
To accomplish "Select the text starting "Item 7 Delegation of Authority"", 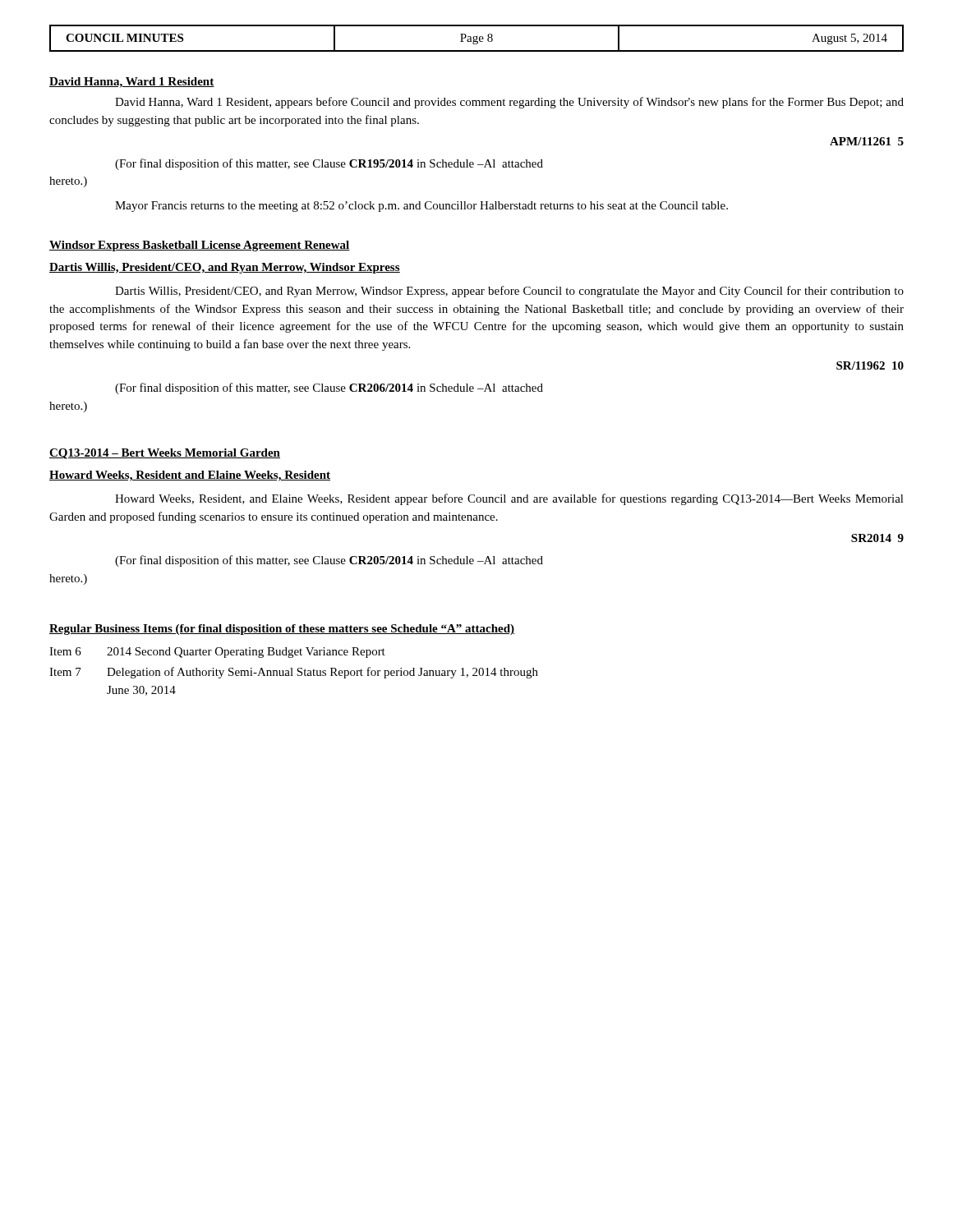I will coord(476,681).
